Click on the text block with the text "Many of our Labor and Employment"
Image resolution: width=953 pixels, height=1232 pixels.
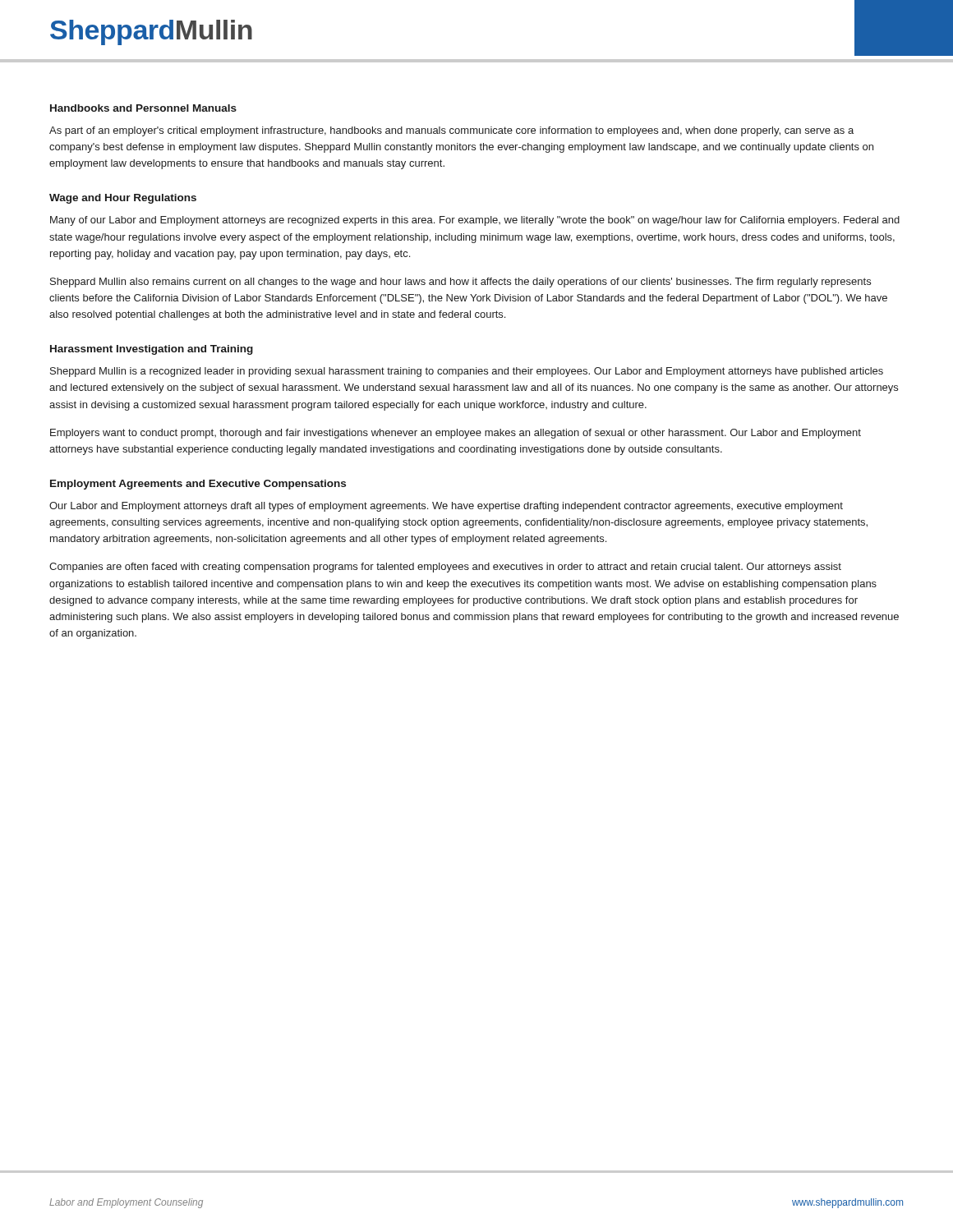(475, 237)
